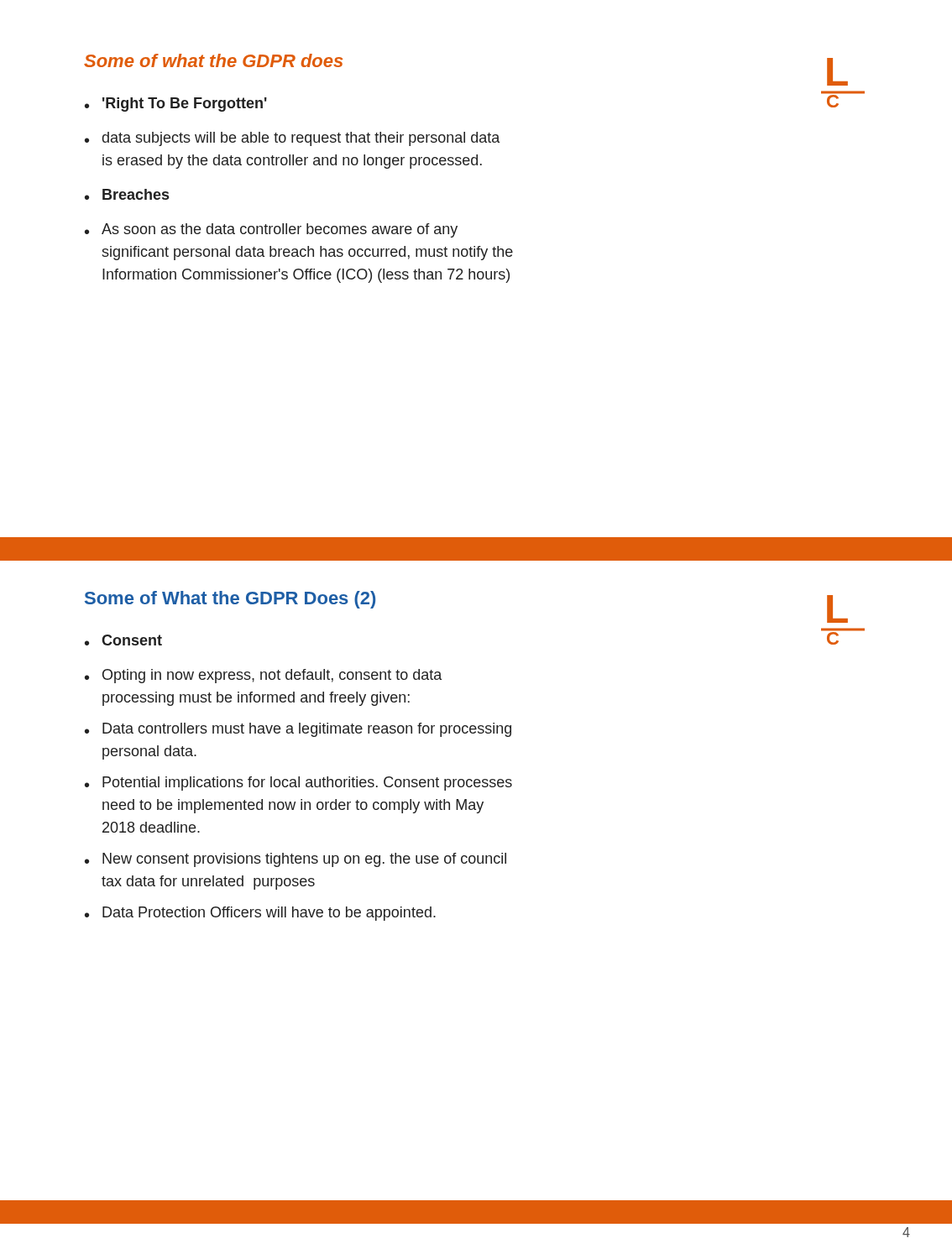Navigate to the text starting "• Potential implications for local authorities. Consent"
The height and width of the screenshot is (1259, 952).
[298, 805]
